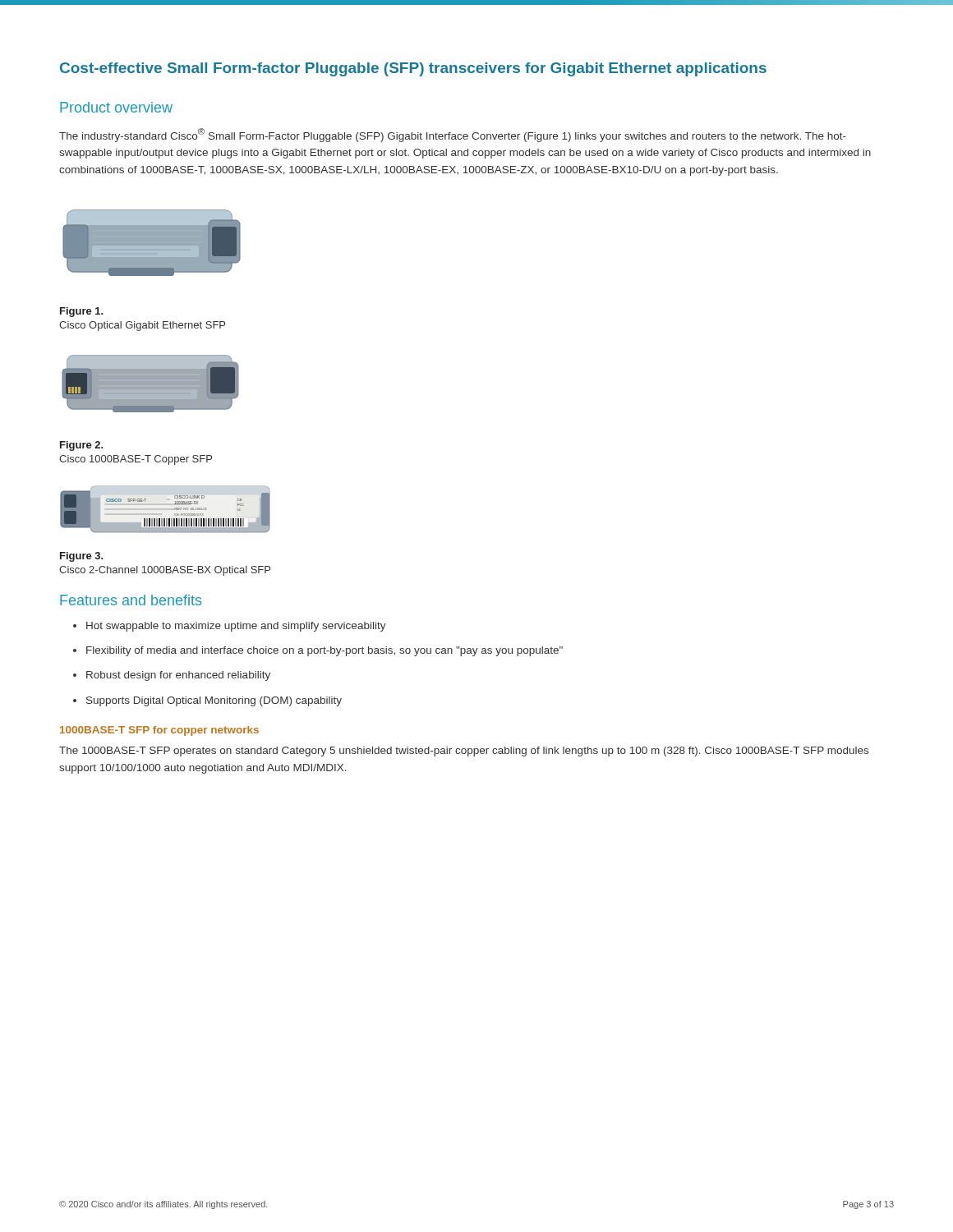Find the list item that says "Hot swappable to"
The image size is (953, 1232).
[x=236, y=627]
